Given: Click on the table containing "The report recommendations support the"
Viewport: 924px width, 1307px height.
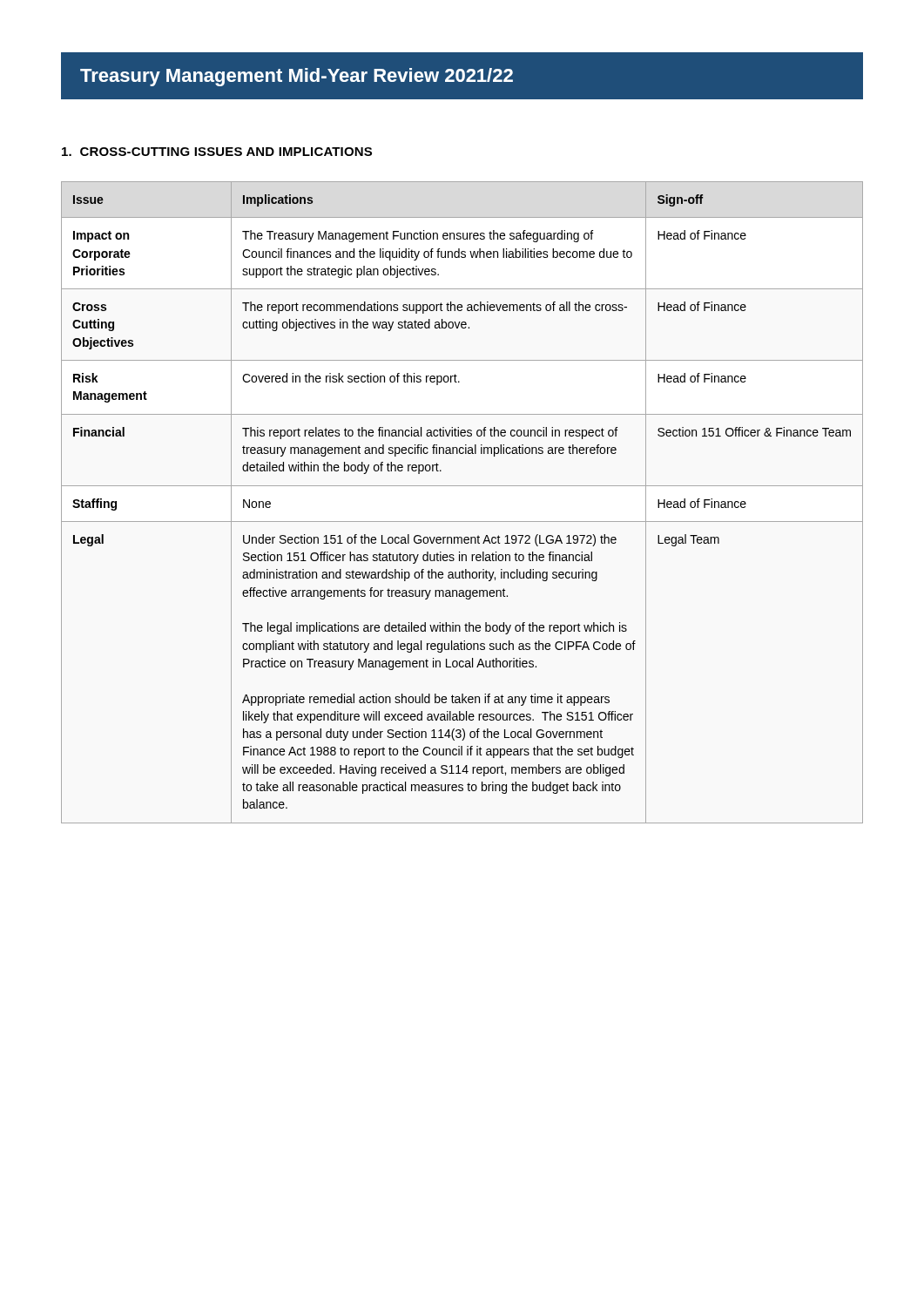Looking at the screenshot, I should 462,502.
